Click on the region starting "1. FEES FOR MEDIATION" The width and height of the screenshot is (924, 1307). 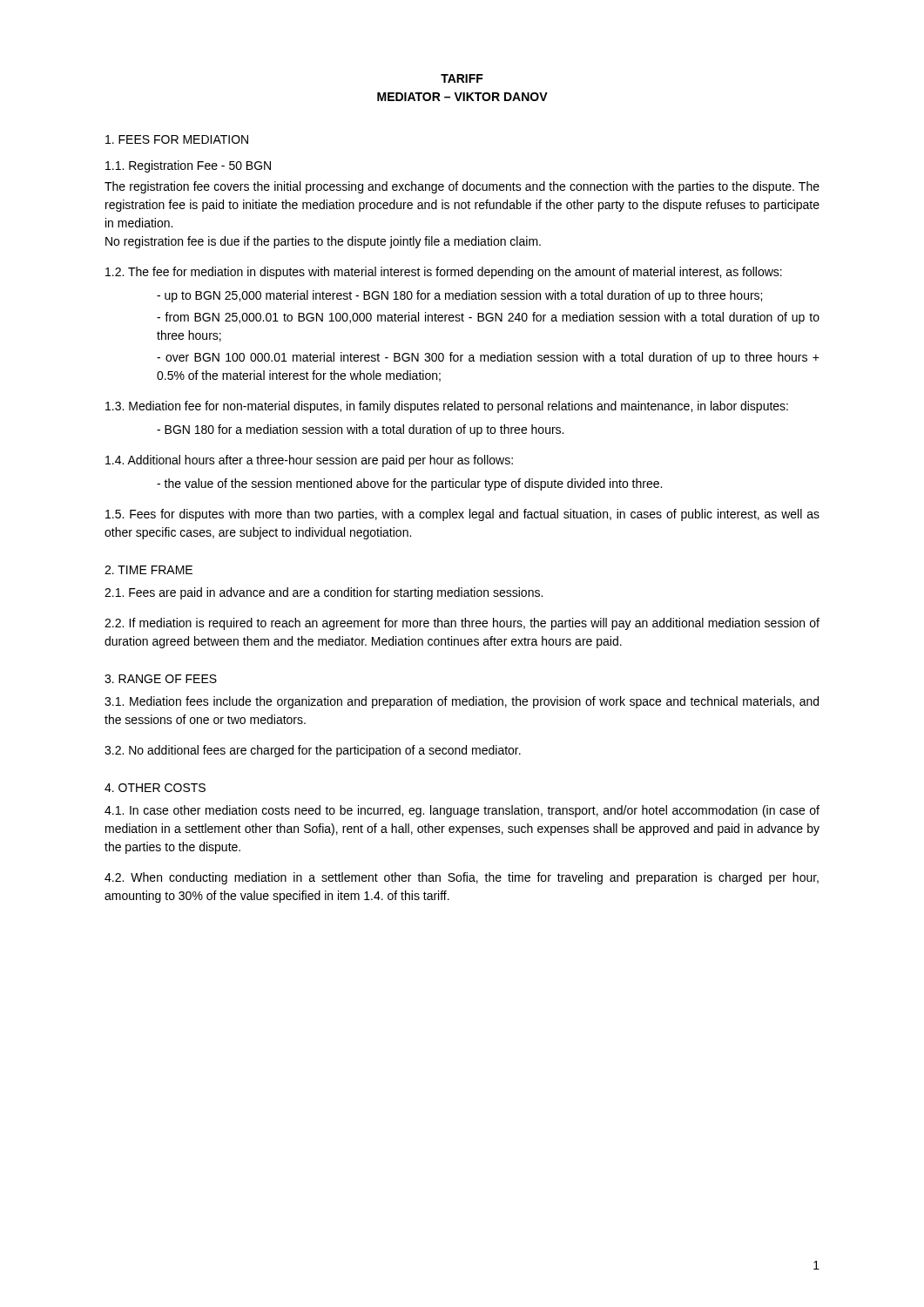click(177, 139)
